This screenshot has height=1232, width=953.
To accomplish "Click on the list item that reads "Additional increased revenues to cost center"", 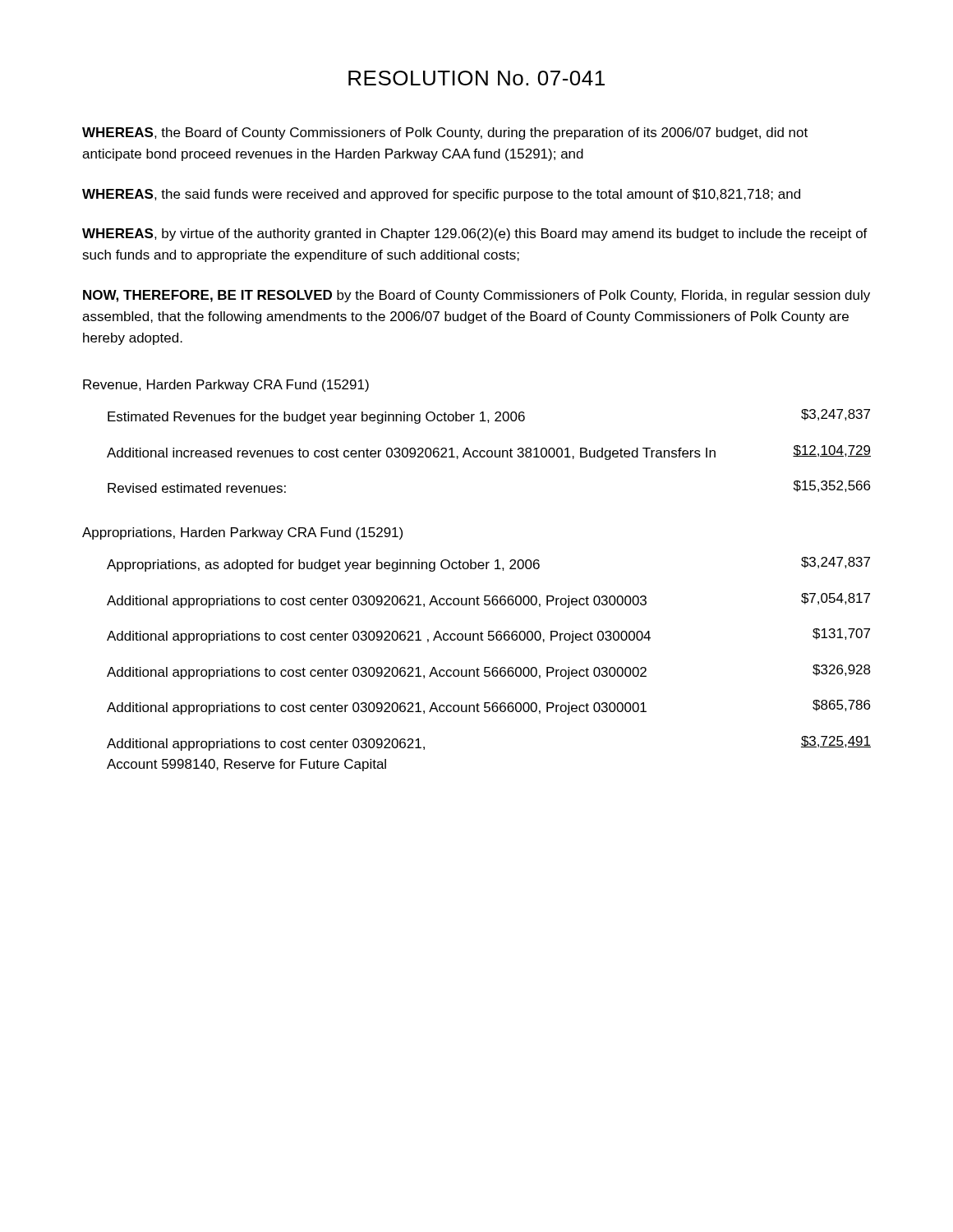I will pyautogui.click(x=489, y=453).
